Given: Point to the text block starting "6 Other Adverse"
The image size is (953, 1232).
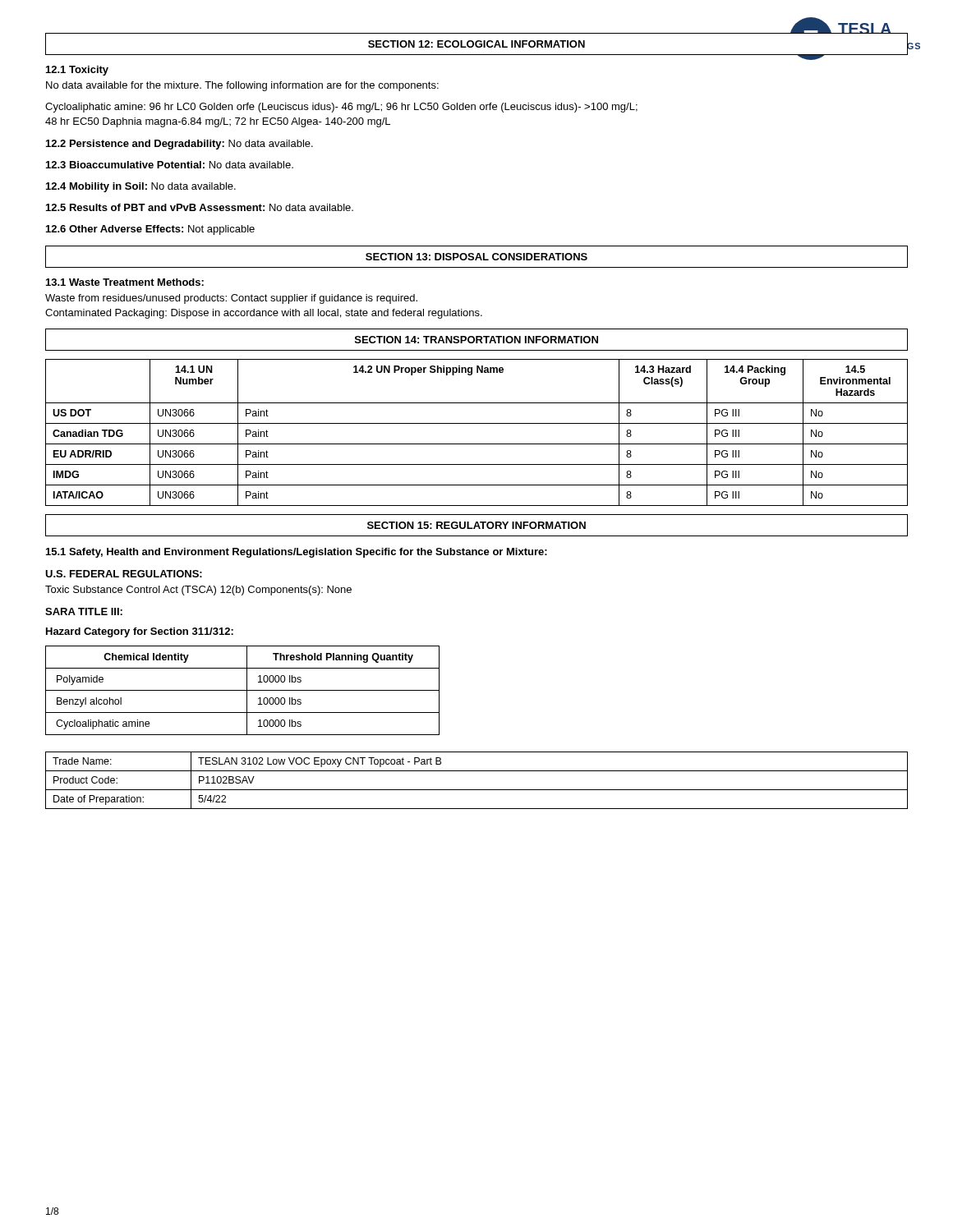Looking at the screenshot, I should (150, 229).
